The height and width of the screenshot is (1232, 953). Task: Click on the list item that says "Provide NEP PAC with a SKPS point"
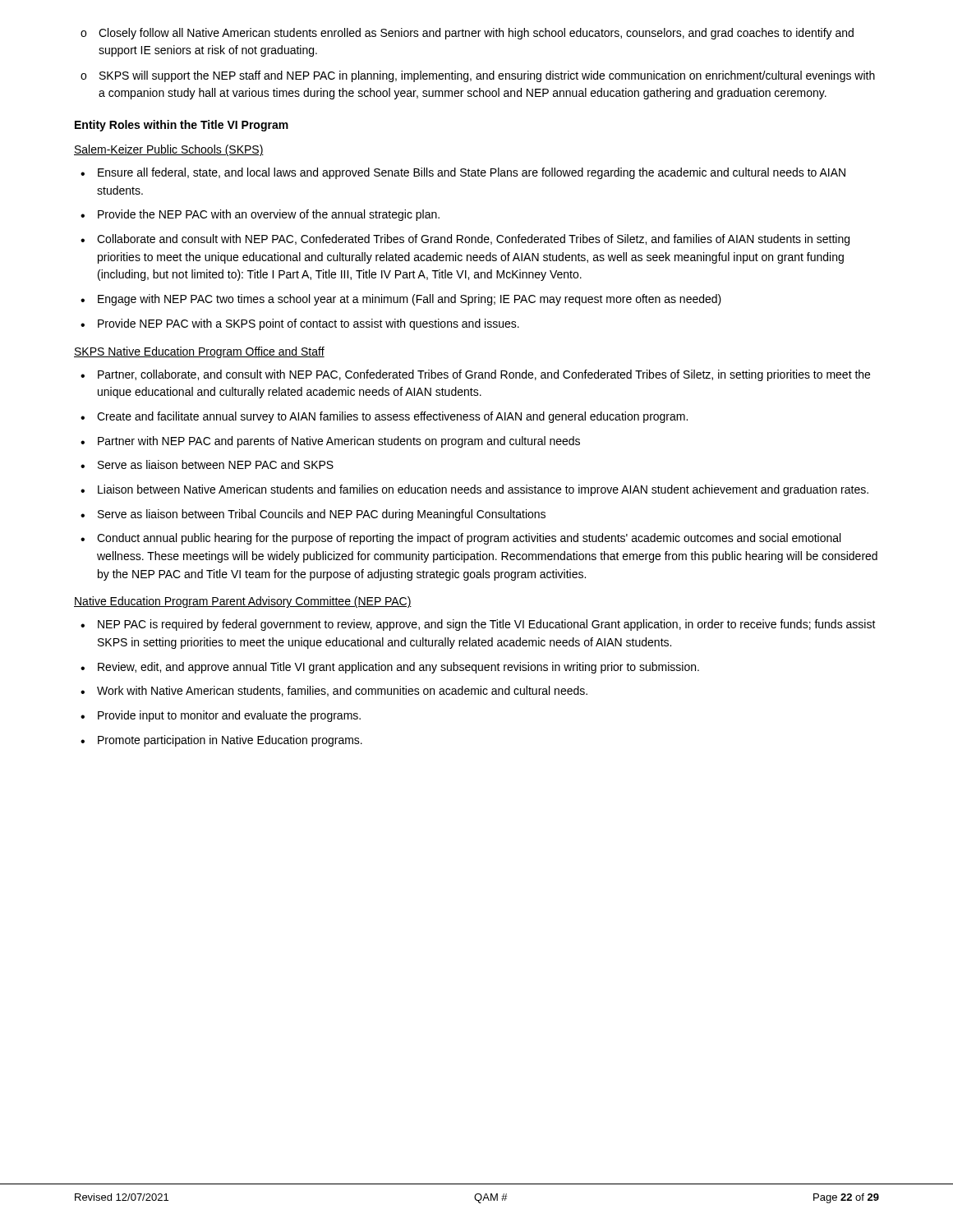pos(308,323)
